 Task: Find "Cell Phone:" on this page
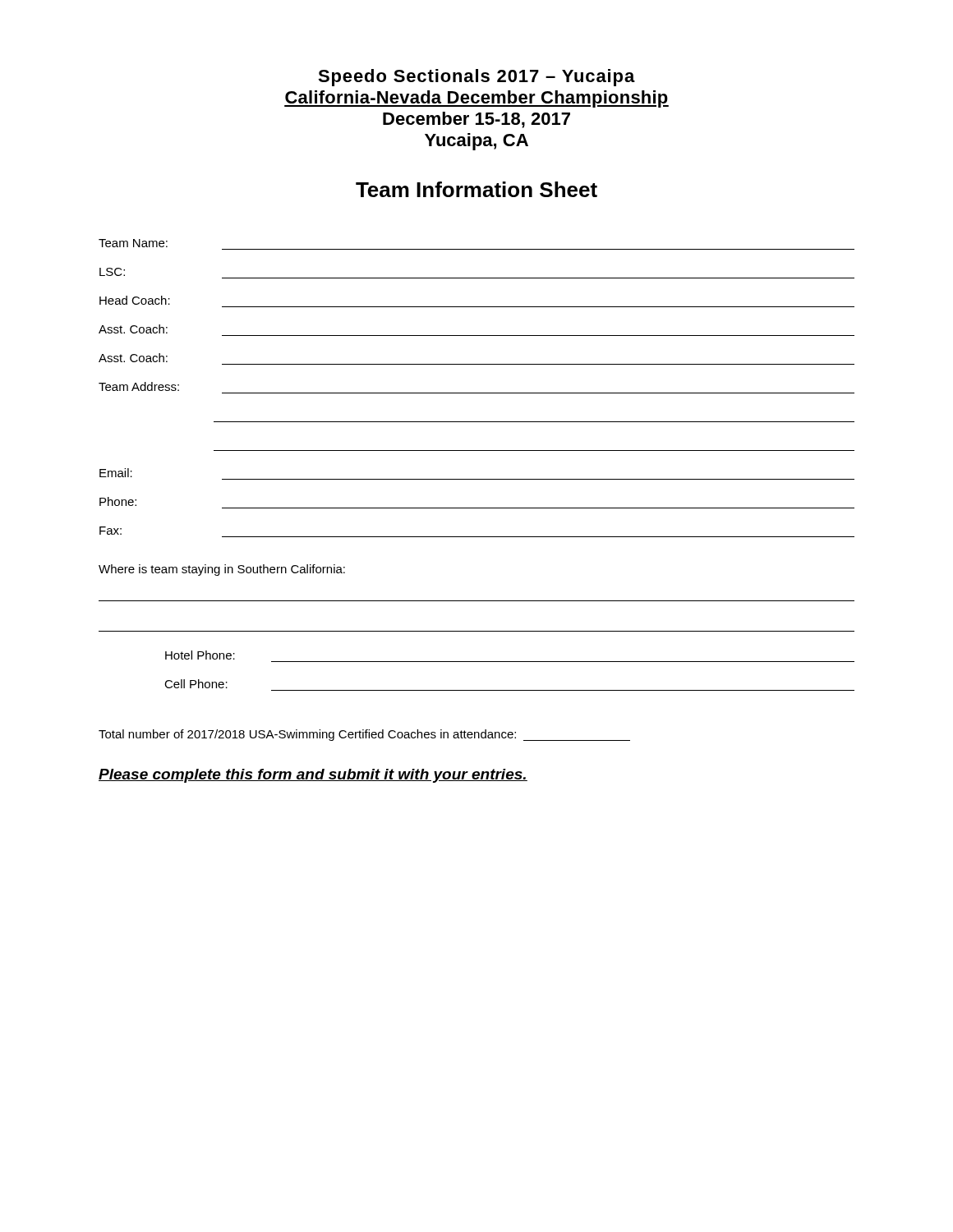coord(509,682)
